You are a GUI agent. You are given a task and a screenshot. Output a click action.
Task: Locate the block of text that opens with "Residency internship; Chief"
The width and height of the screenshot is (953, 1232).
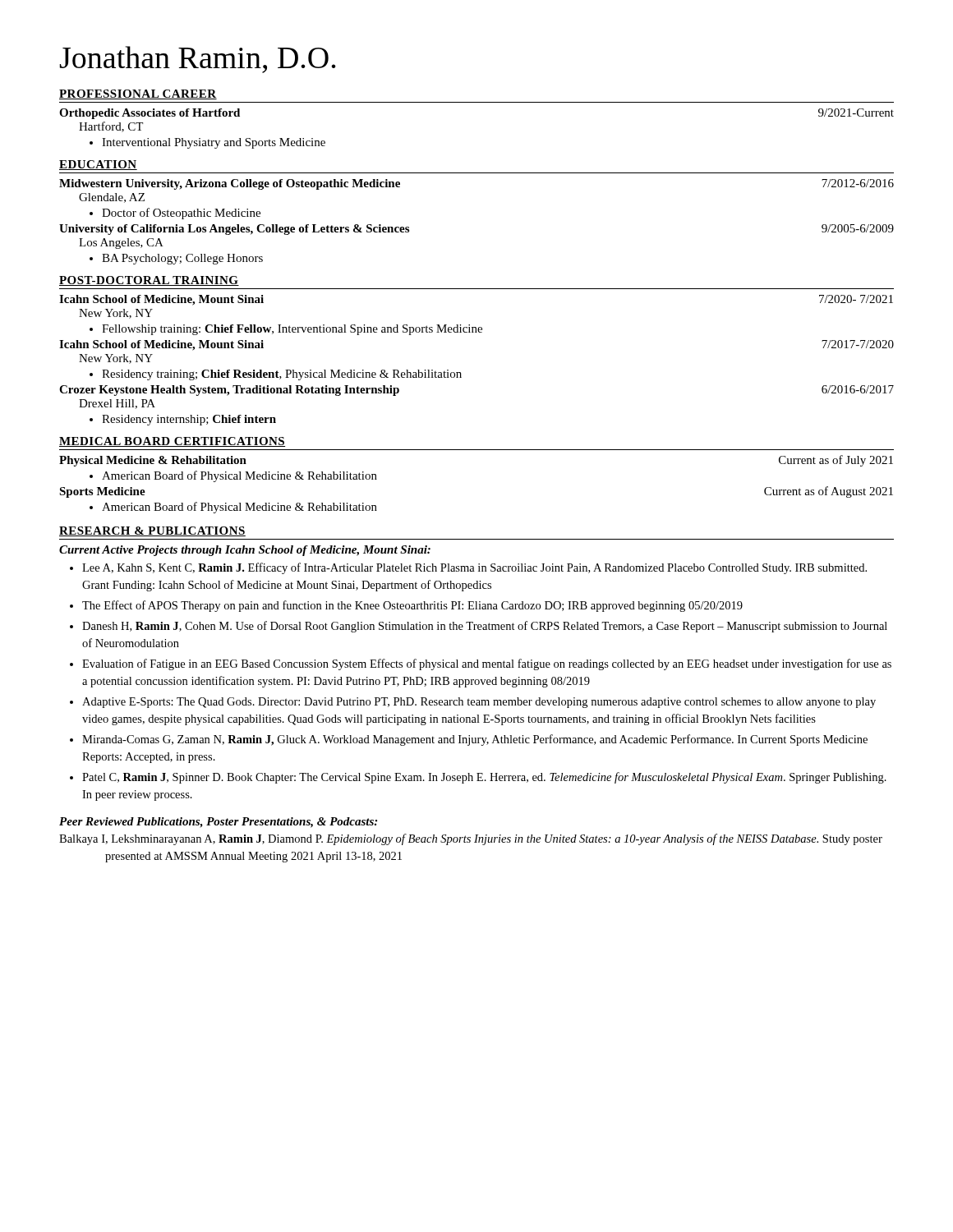[189, 420]
